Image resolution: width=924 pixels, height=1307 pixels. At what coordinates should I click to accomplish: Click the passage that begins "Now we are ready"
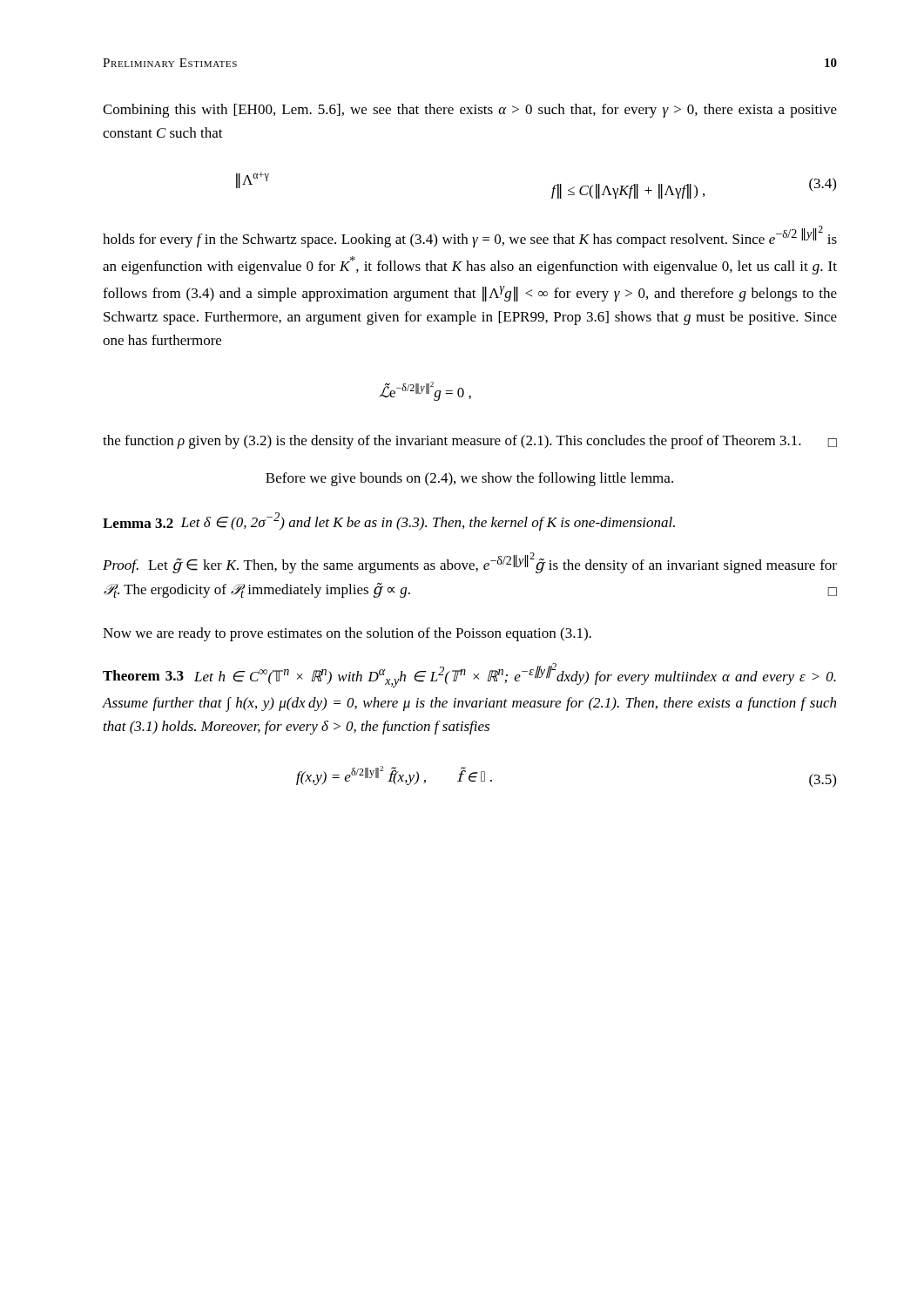pyautogui.click(x=347, y=633)
